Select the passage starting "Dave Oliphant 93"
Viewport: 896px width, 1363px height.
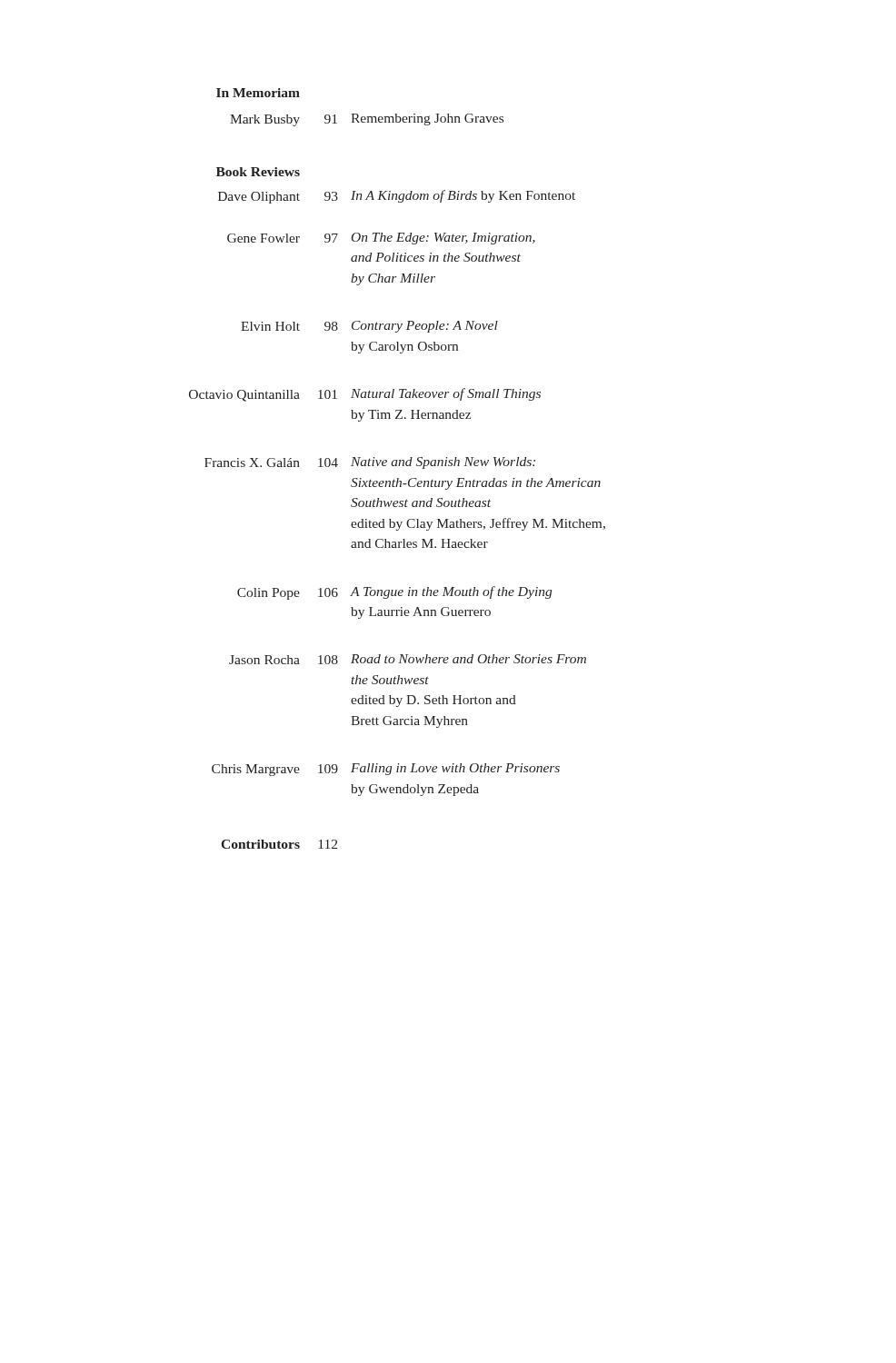(445, 196)
